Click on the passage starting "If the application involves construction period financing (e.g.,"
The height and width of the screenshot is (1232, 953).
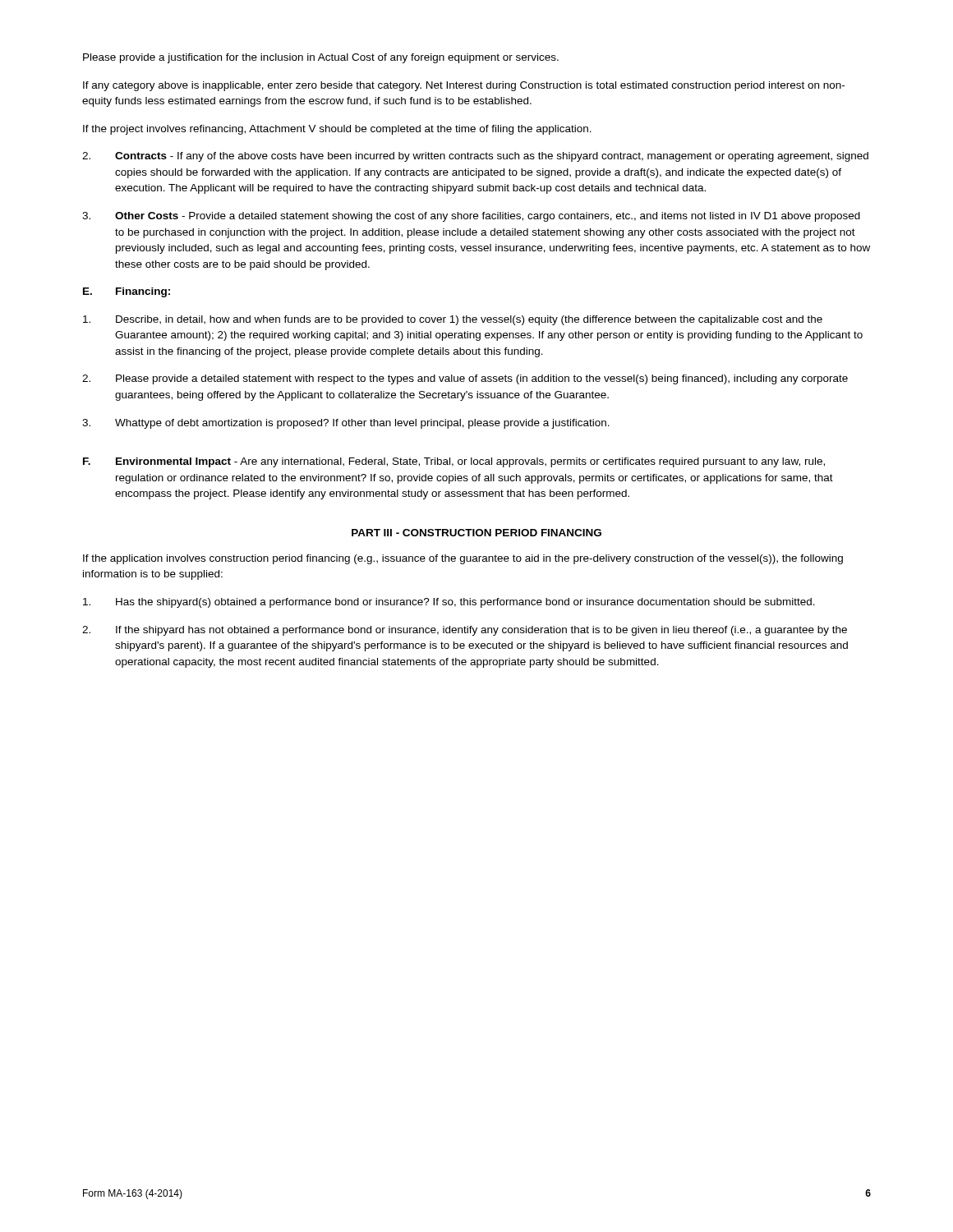click(x=463, y=566)
